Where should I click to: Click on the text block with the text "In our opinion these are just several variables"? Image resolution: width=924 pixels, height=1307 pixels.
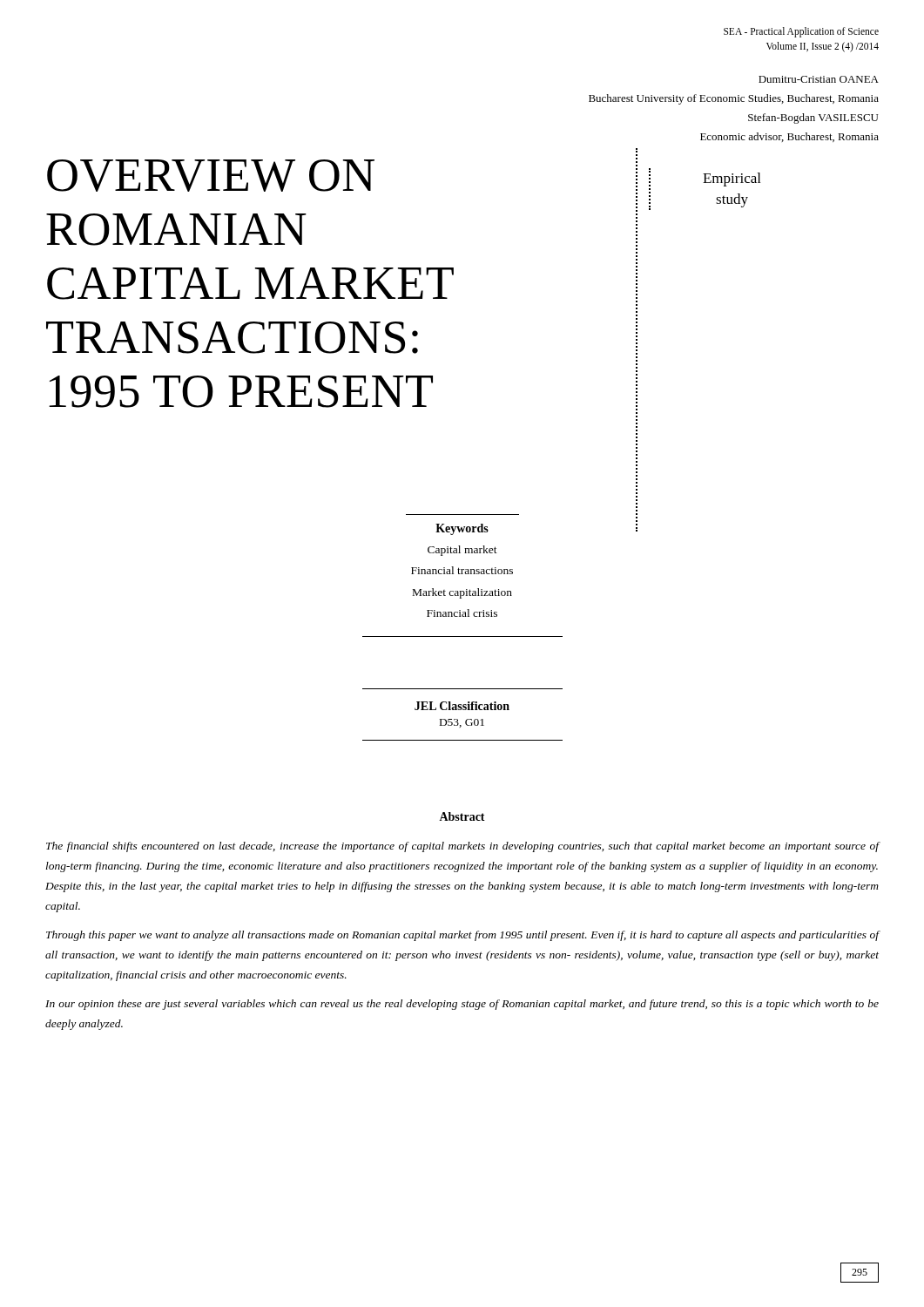(462, 1013)
